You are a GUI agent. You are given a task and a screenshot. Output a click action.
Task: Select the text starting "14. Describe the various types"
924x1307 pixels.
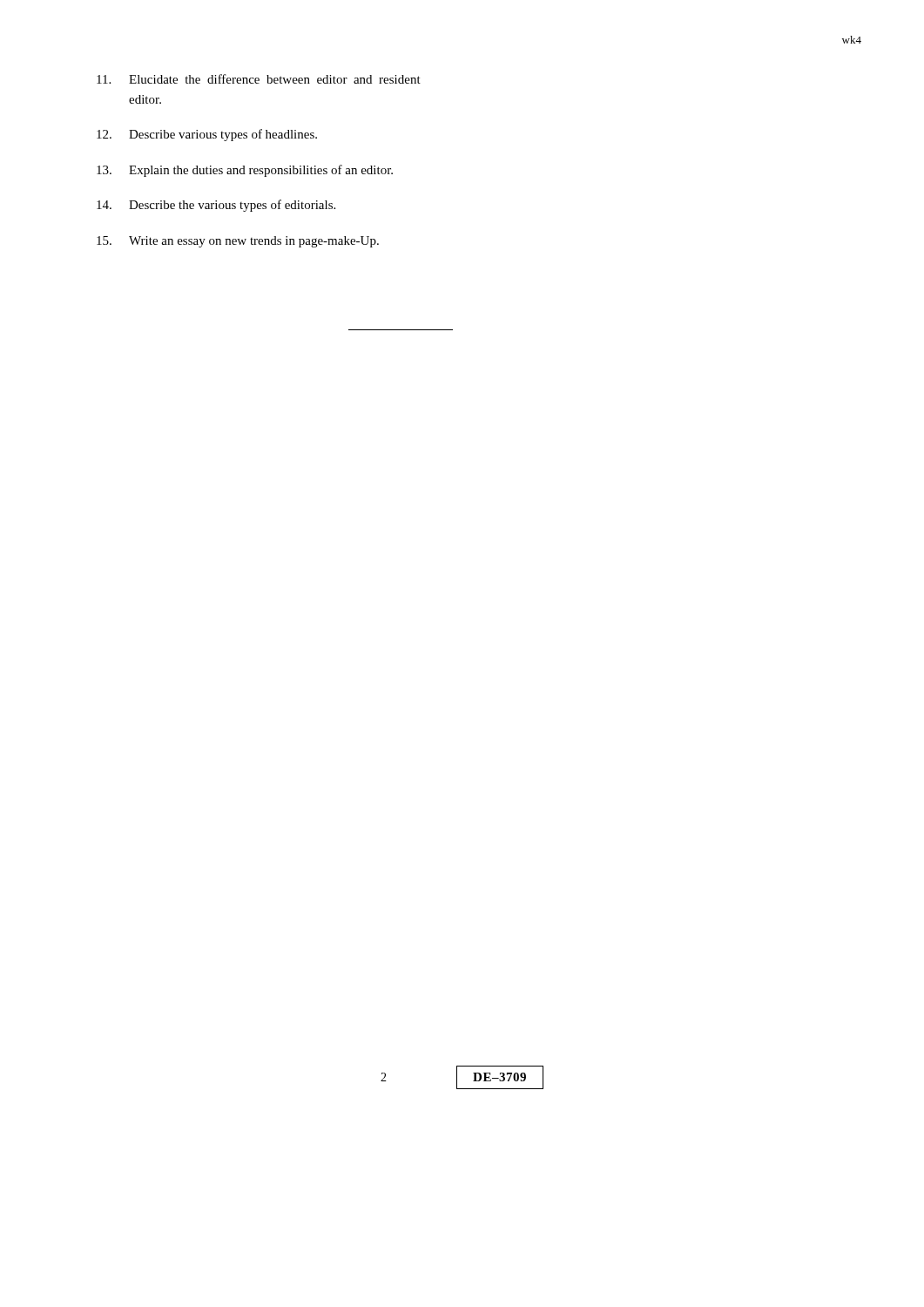[314, 205]
